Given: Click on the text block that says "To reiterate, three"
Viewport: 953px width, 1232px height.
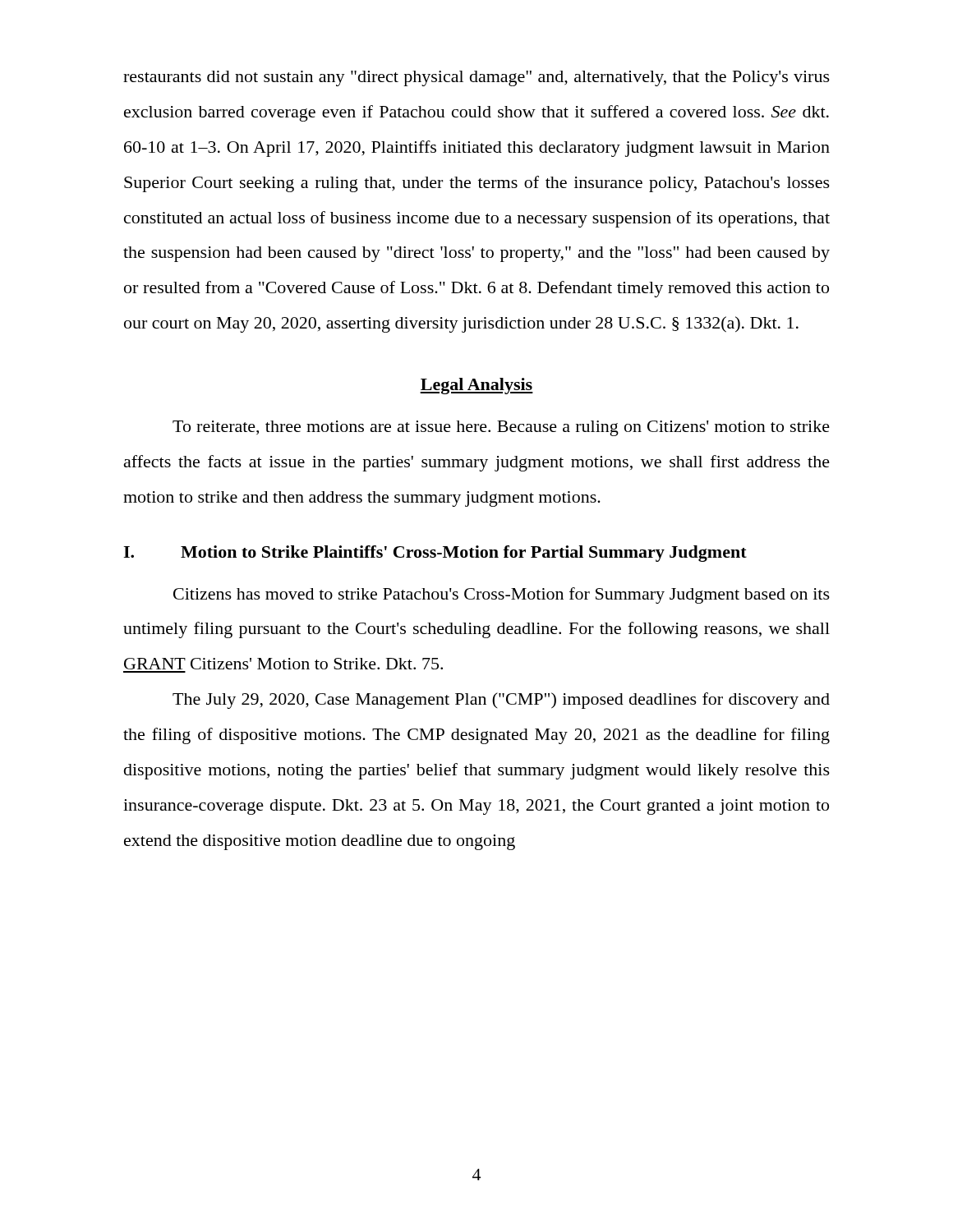Looking at the screenshot, I should click(x=476, y=461).
